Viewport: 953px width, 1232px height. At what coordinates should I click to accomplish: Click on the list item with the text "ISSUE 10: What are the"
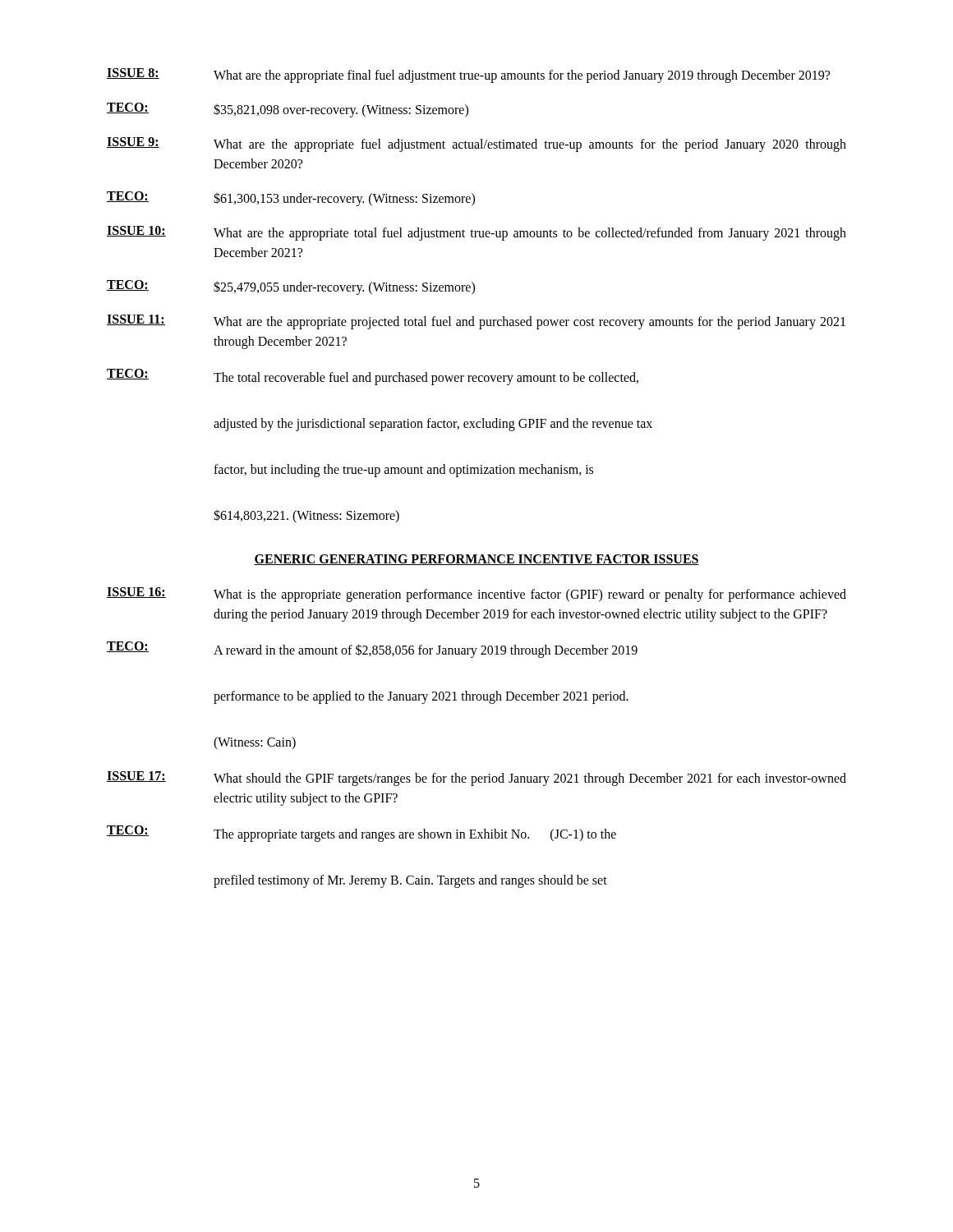click(x=476, y=243)
